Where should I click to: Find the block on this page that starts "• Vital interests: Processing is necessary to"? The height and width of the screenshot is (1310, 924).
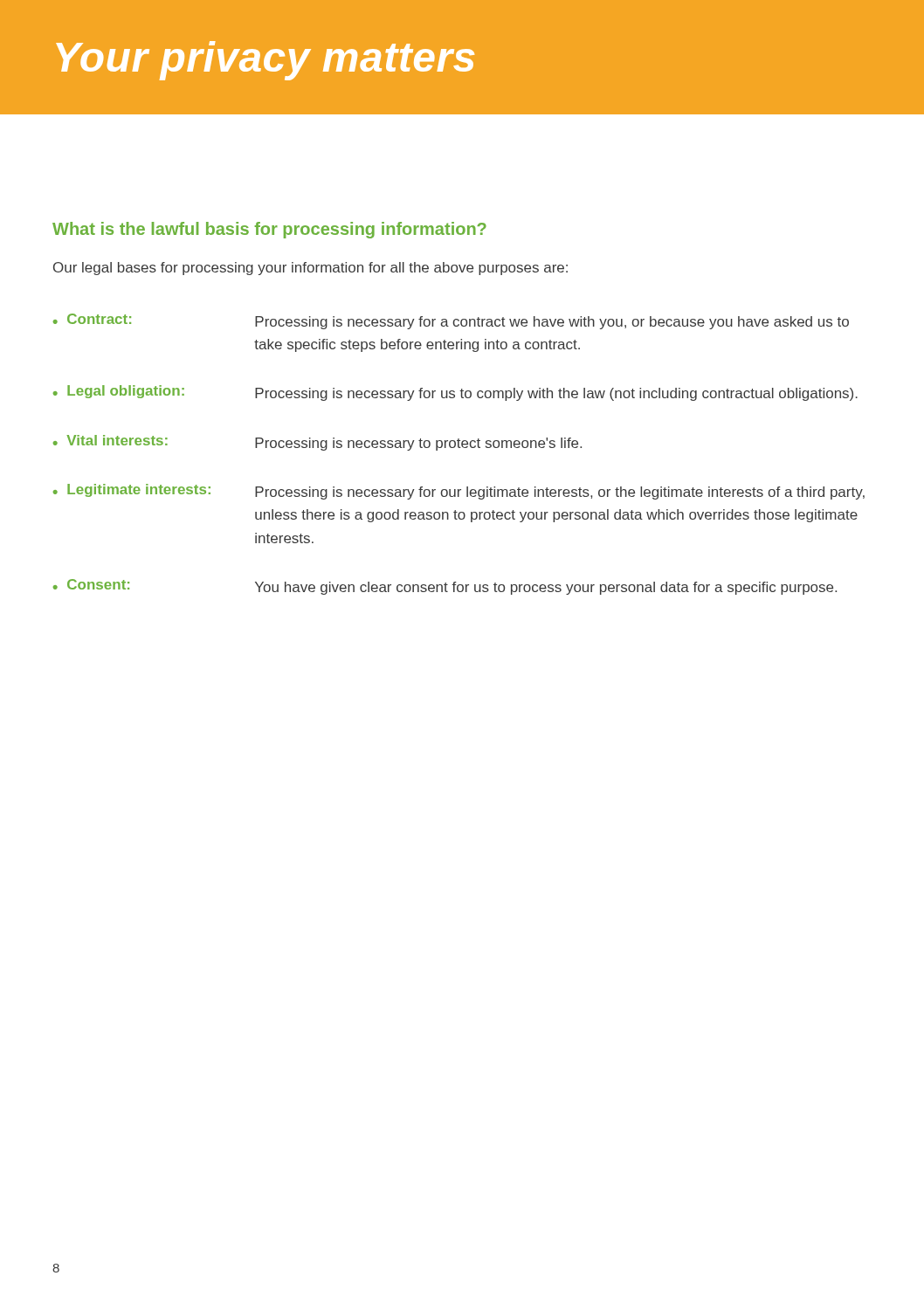click(462, 443)
